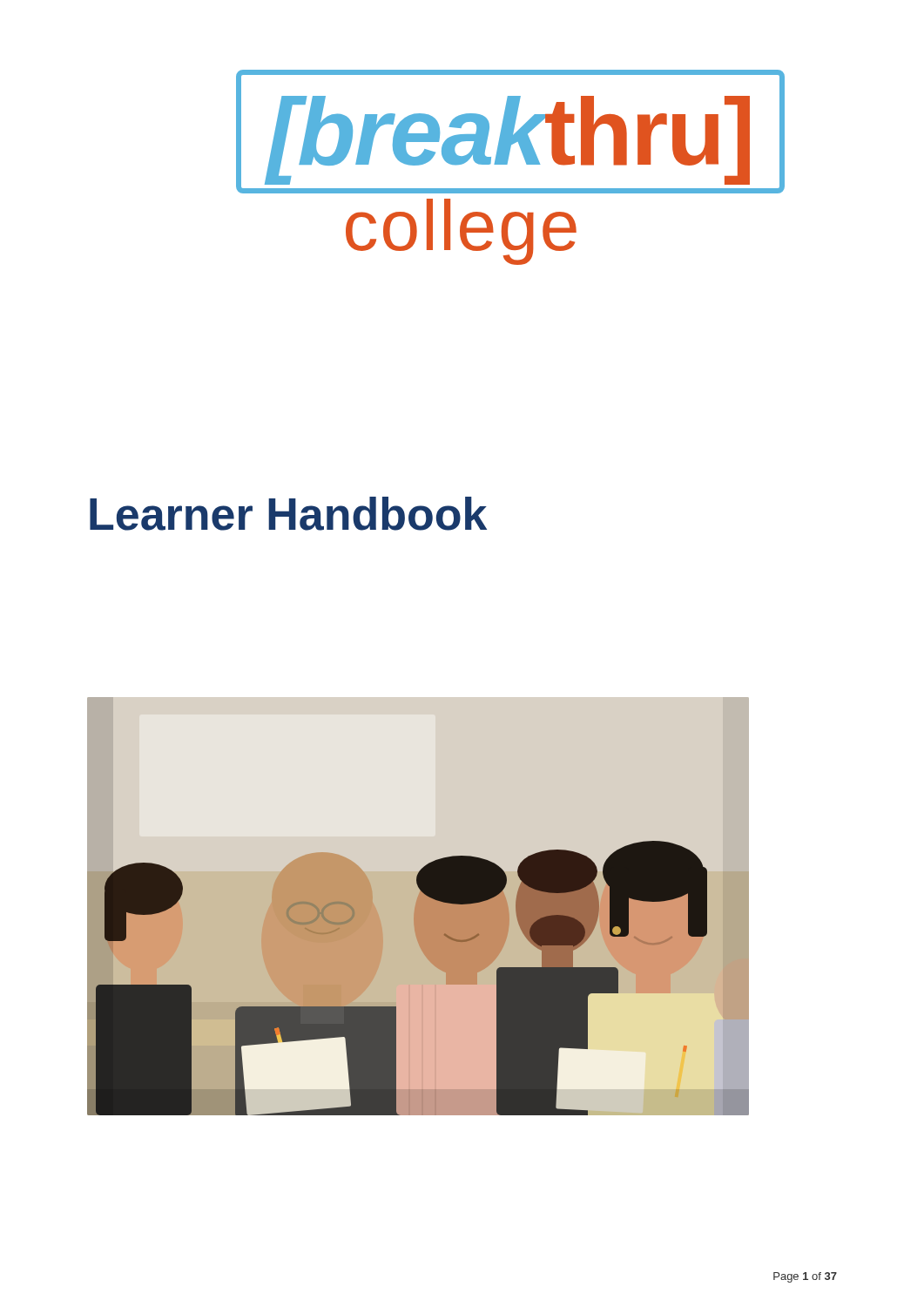Locate the logo
The width and height of the screenshot is (924, 1307).
point(462,168)
